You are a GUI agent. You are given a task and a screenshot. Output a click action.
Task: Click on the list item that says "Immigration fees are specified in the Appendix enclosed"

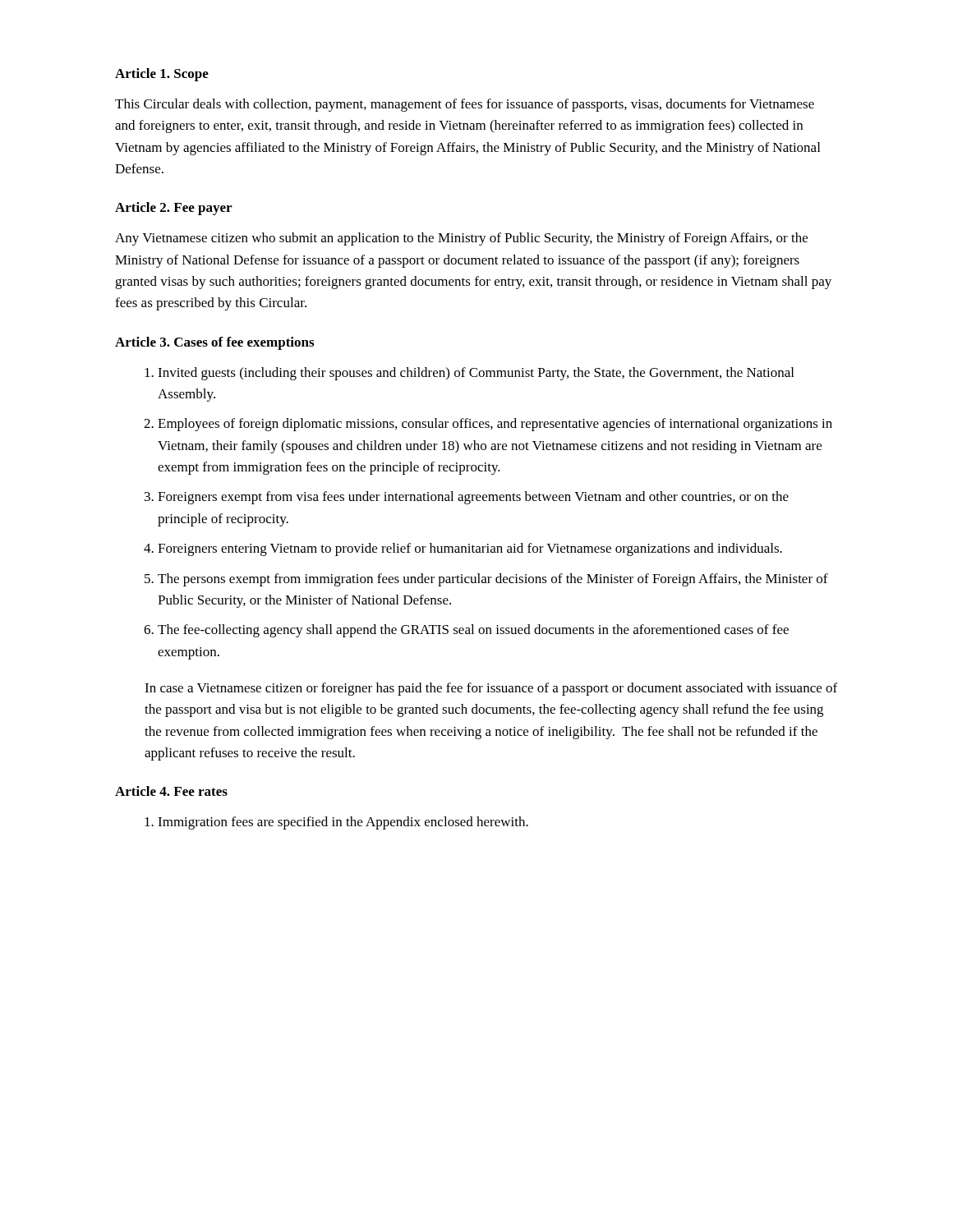click(343, 822)
